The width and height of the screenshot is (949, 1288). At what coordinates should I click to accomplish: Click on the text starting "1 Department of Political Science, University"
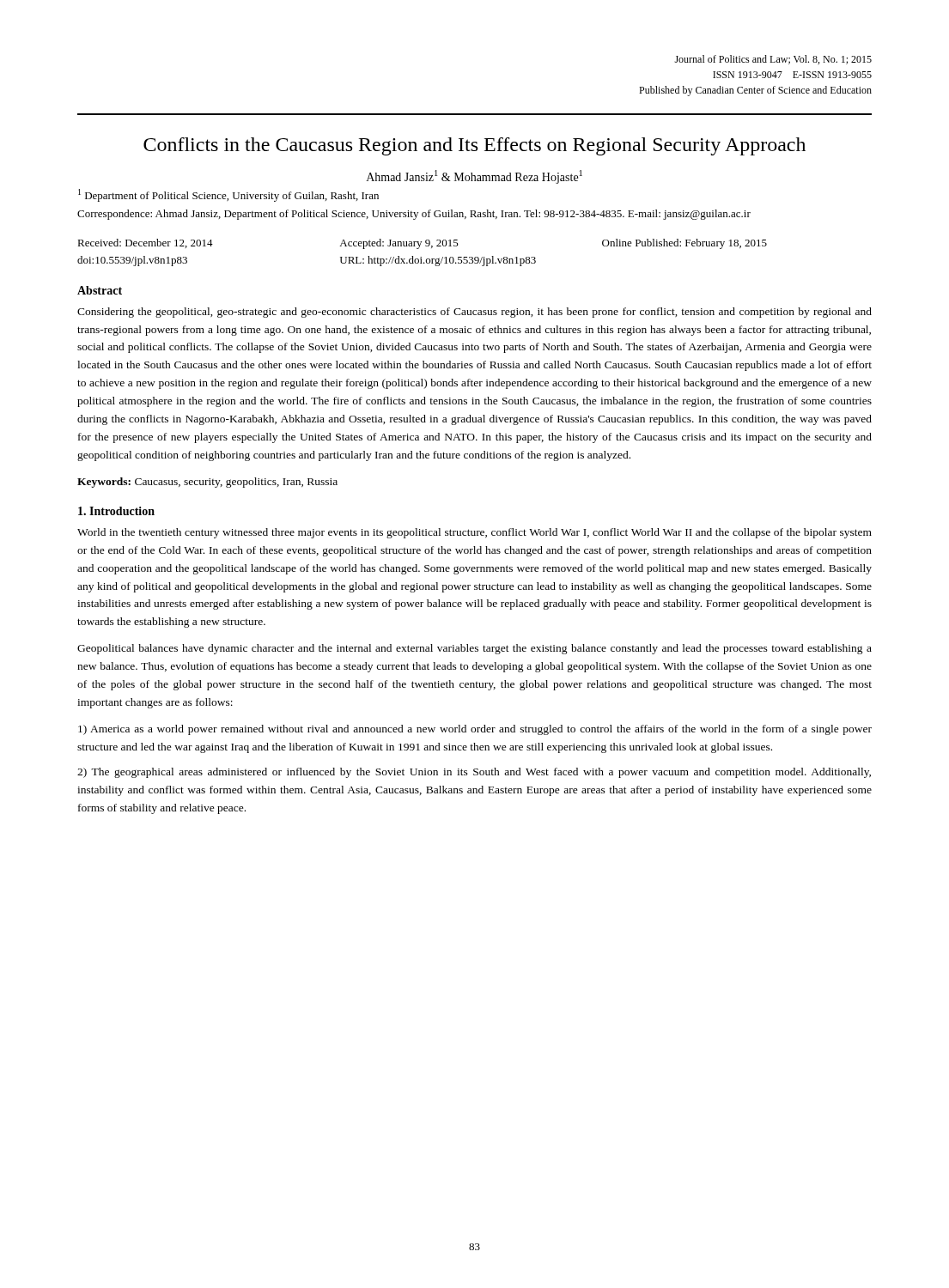coord(228,195)
